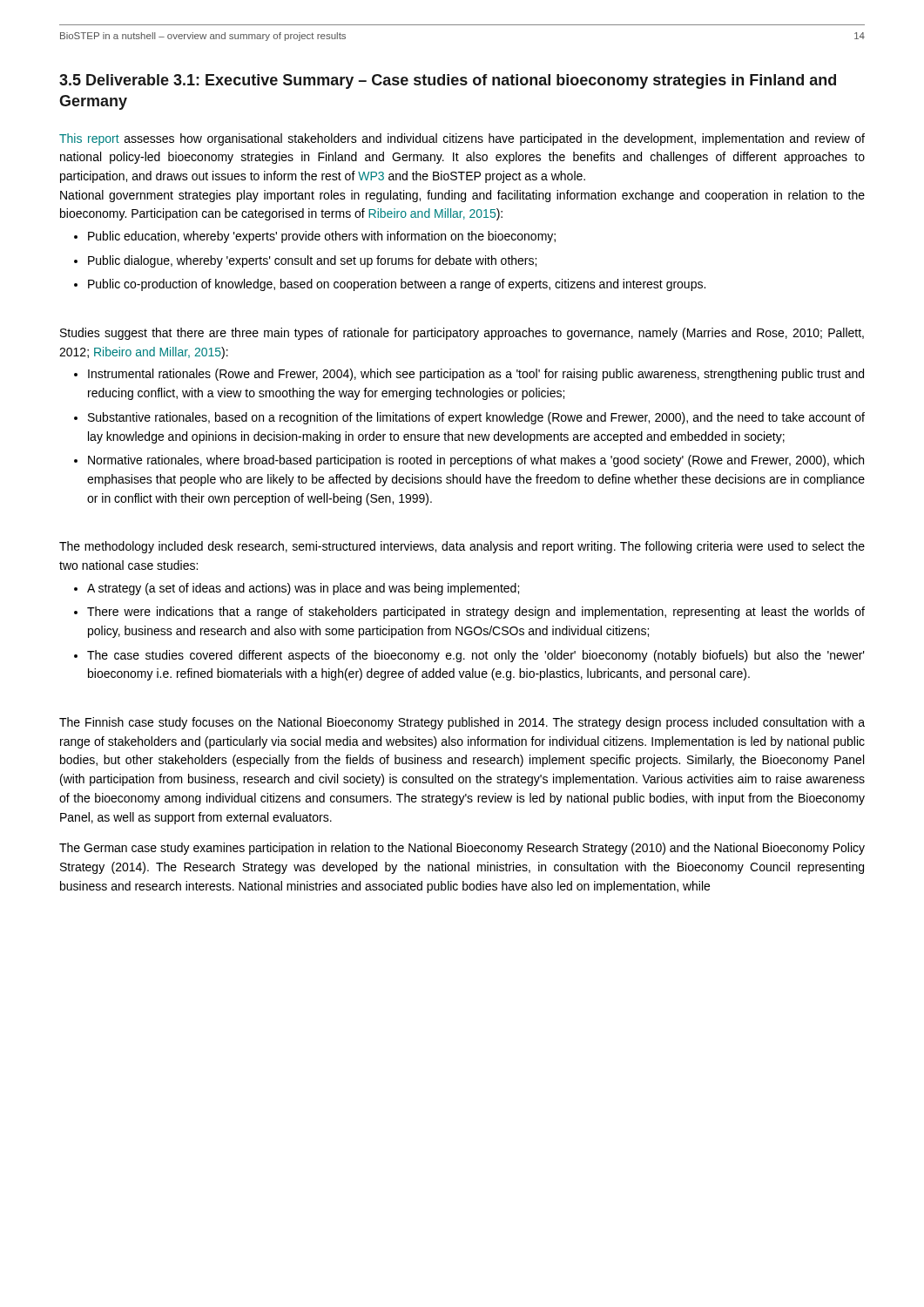This screenshot has height=1307, width=924.
Task: Click the passage that begins "Studies suggest that there are three main types"
Action: [x=462, y=342]
